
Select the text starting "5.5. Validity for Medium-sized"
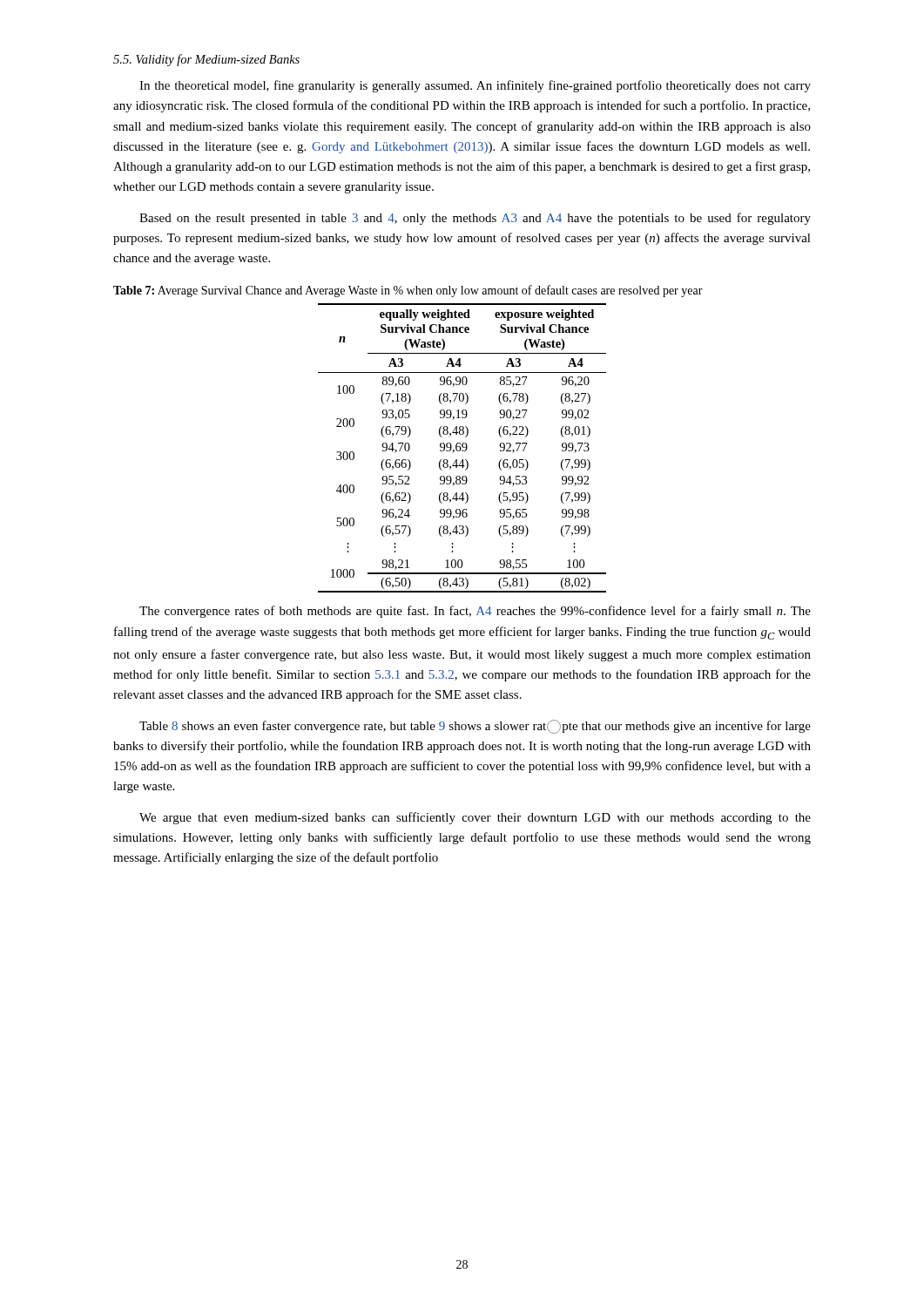coord(207,59)
